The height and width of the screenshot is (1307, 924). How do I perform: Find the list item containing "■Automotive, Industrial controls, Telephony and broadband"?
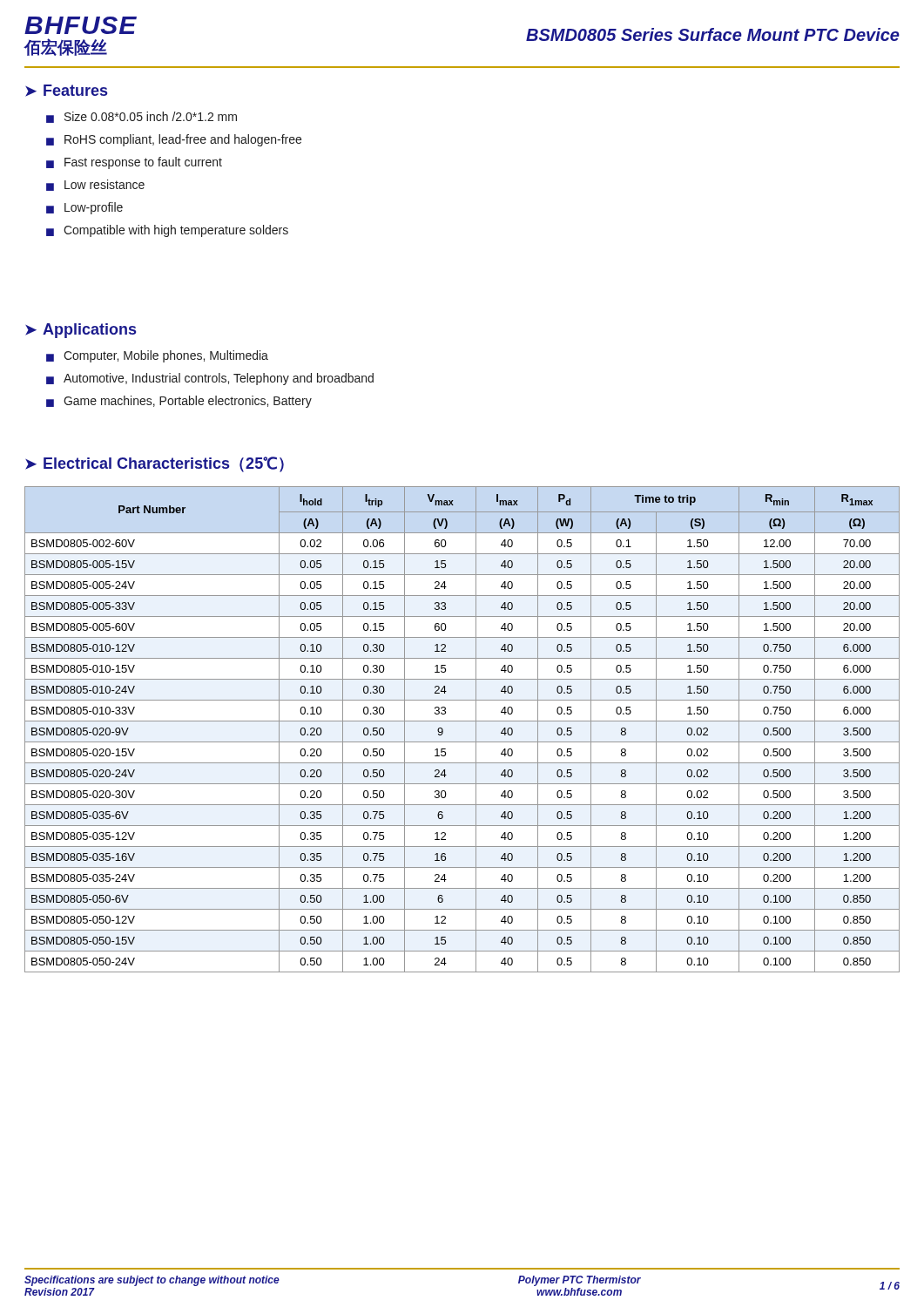(x=210, y=380)
